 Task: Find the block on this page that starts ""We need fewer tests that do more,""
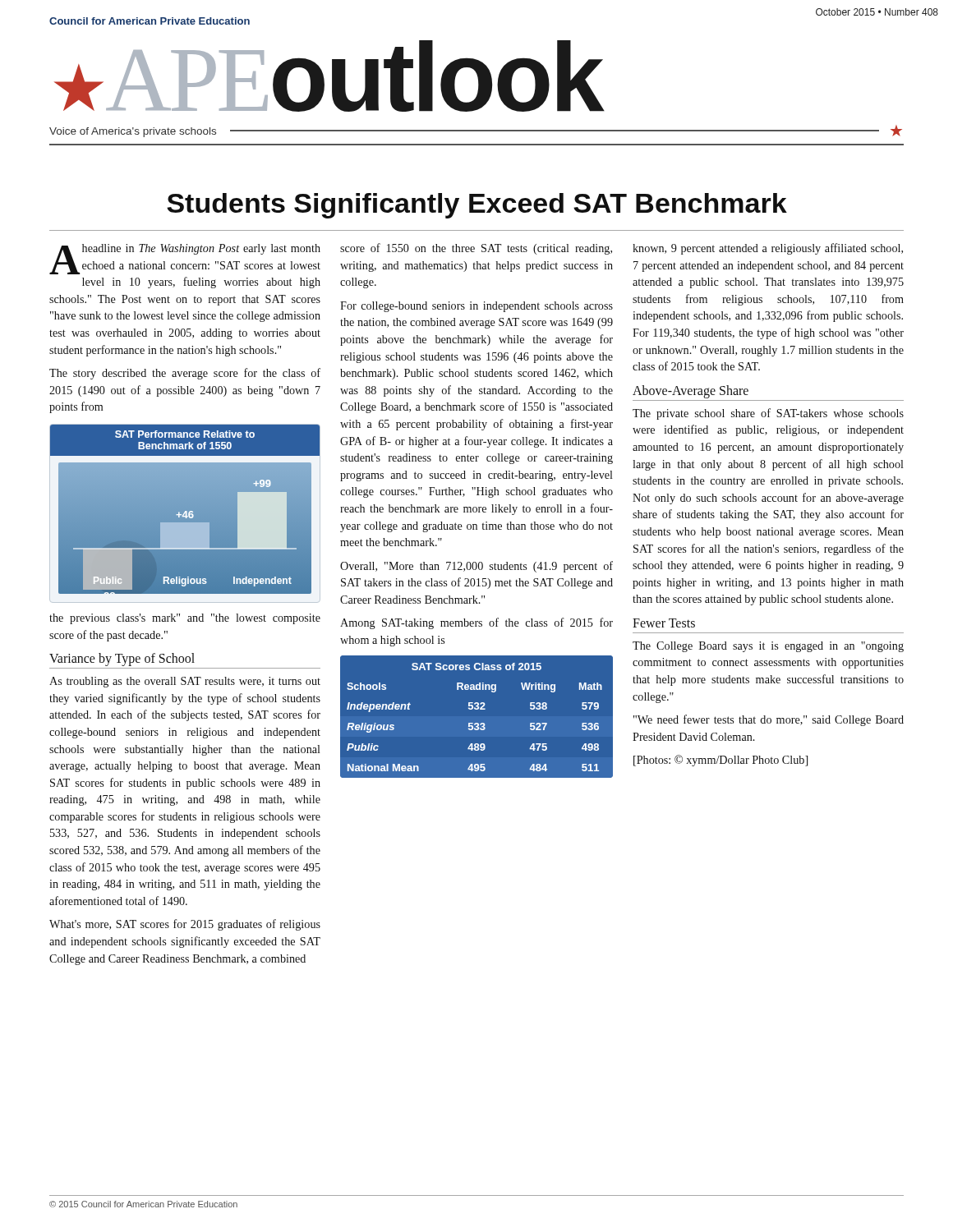coord(768,728)
